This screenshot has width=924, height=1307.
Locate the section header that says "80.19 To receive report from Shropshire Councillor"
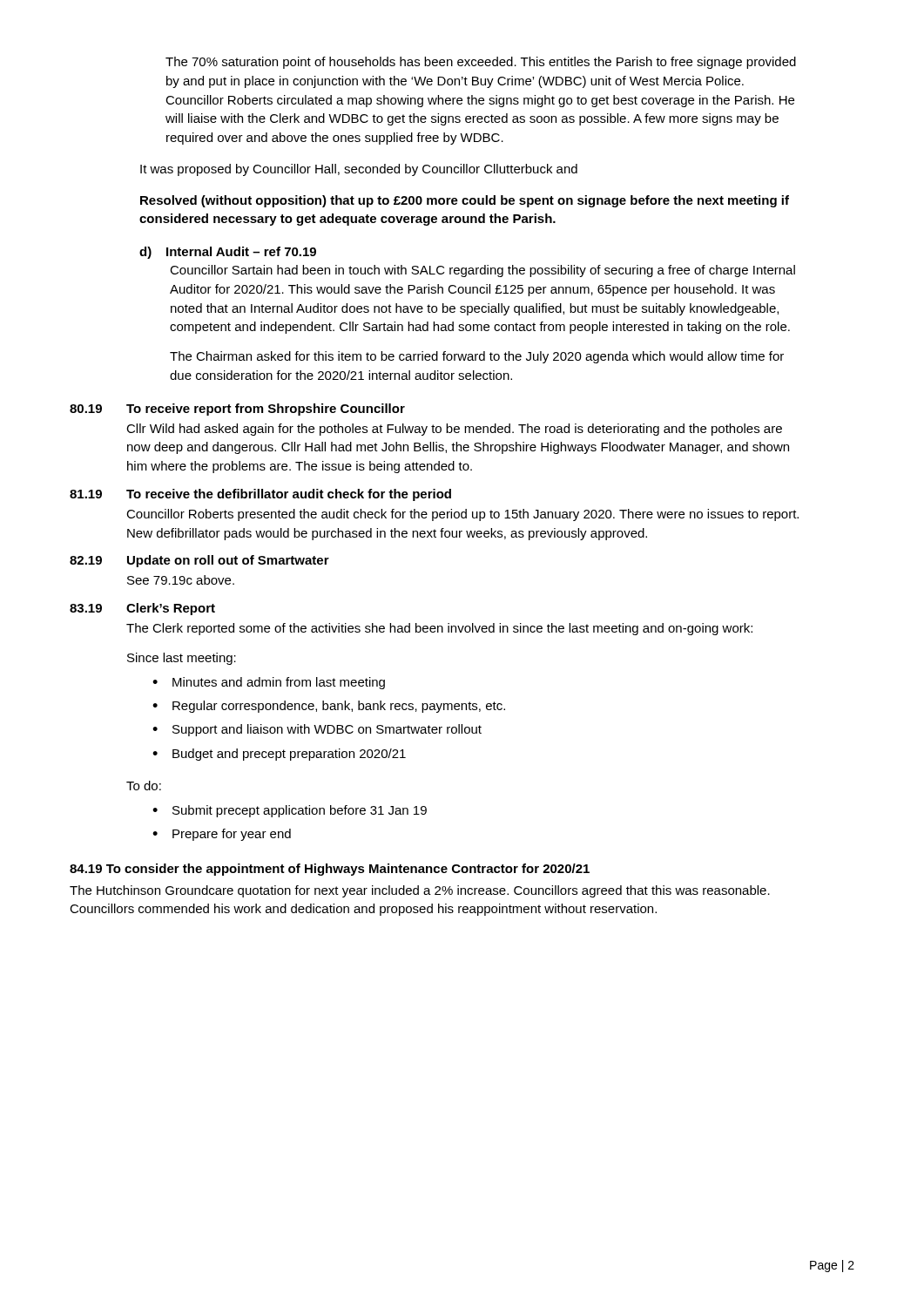237,408
